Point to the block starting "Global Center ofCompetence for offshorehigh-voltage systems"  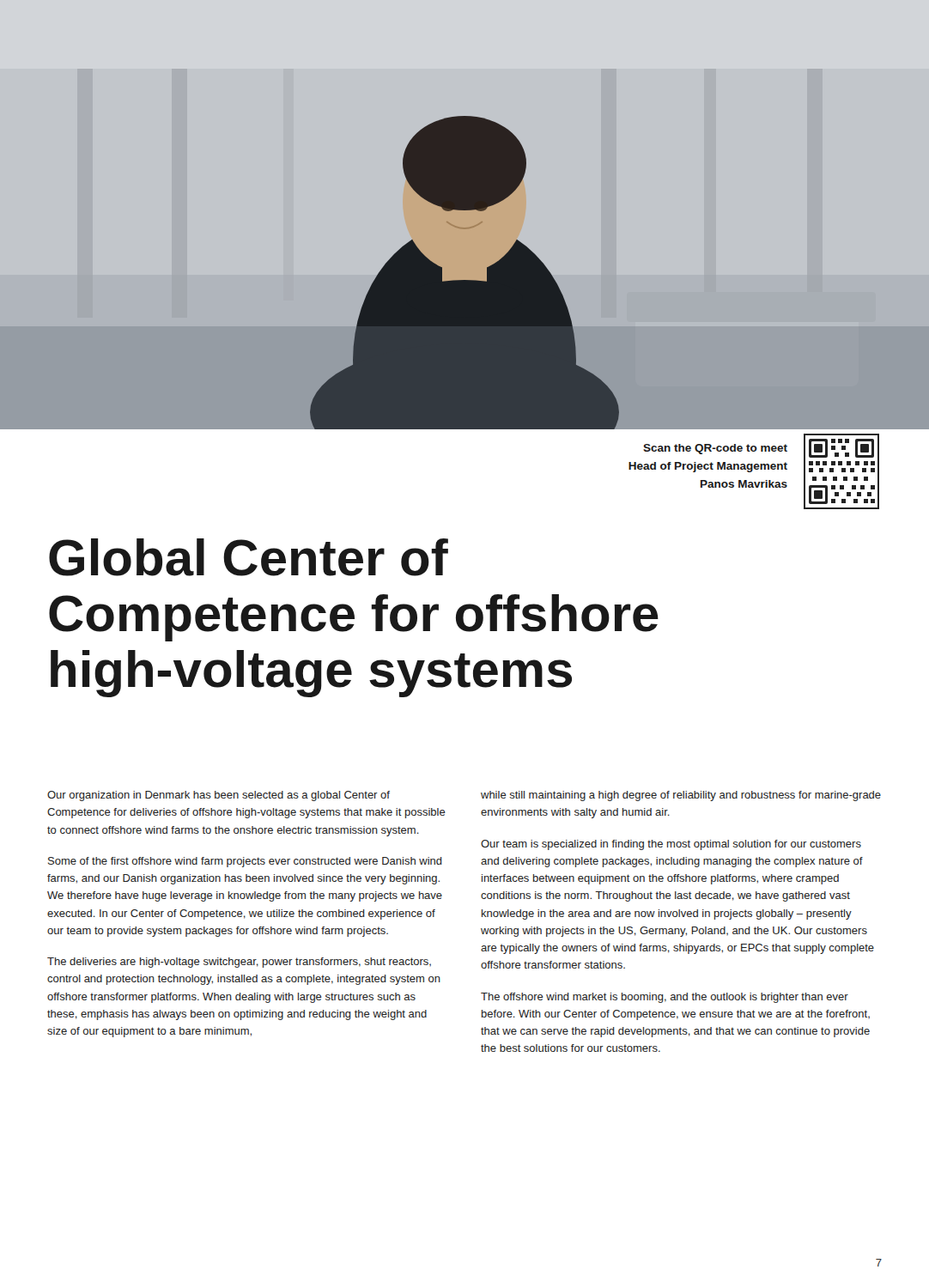click(464, 614)
